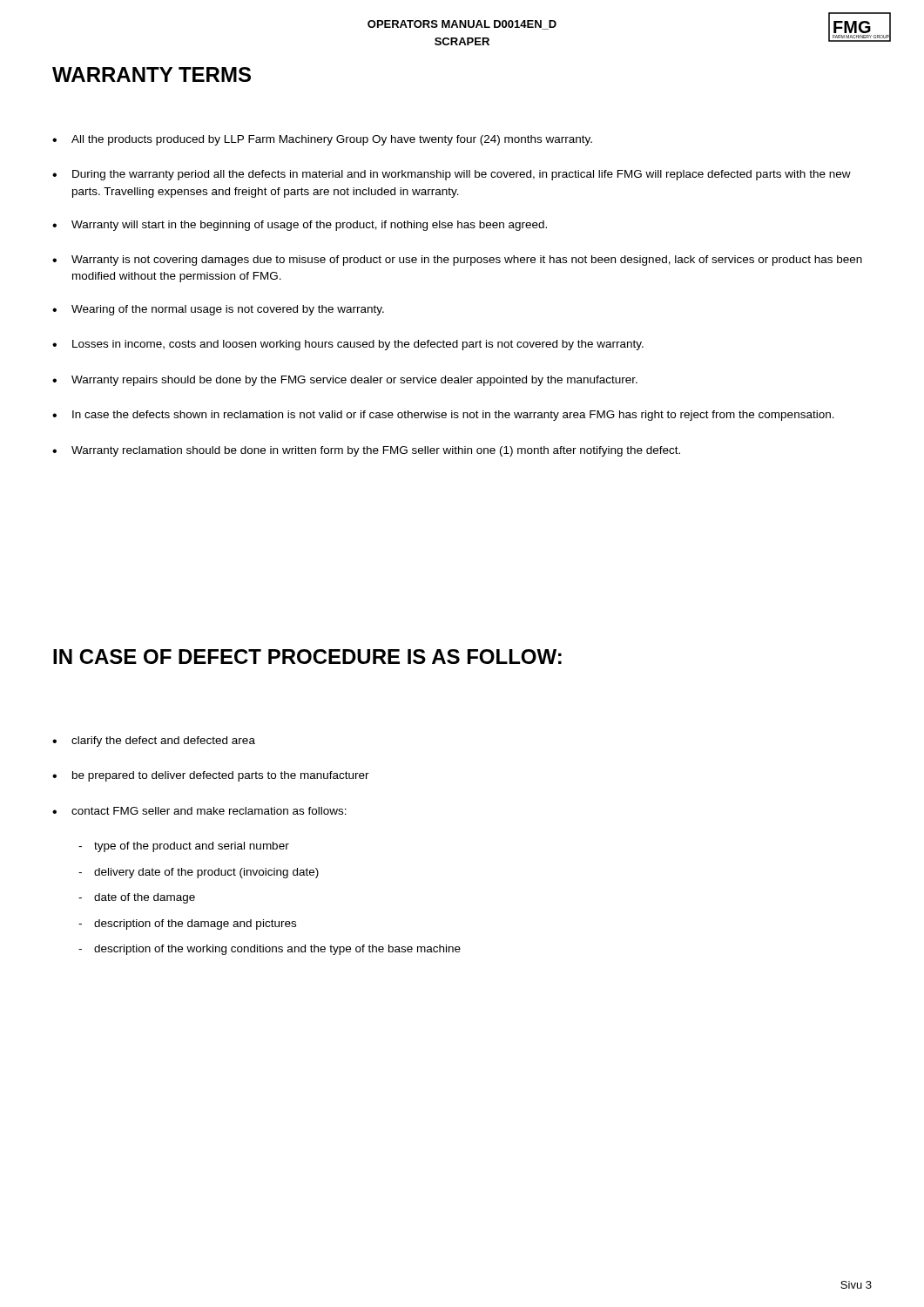Click on the block starting "- delivery date of the product (invoicing"

[199, 873]
